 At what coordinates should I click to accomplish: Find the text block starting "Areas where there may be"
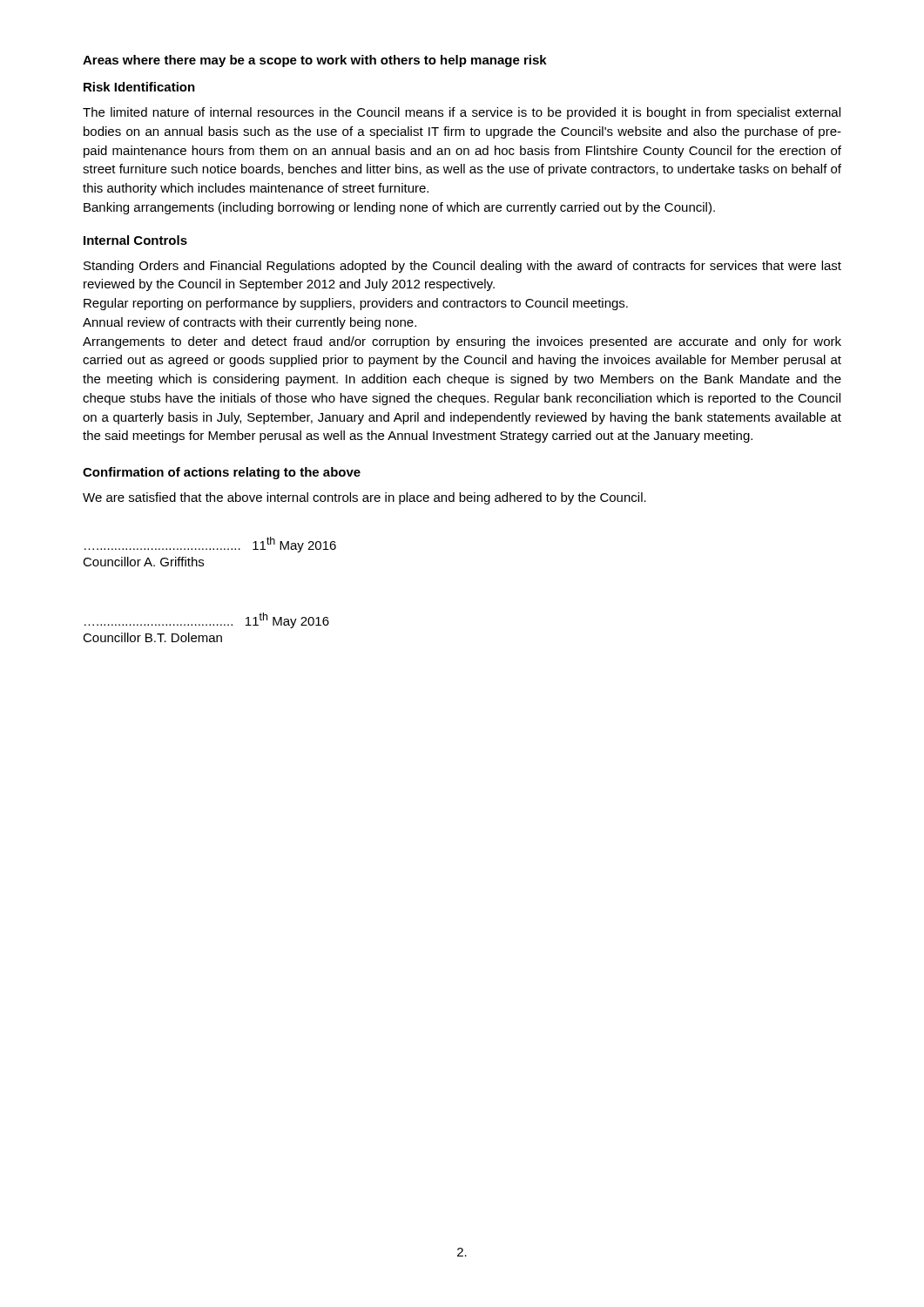[315, 60]
